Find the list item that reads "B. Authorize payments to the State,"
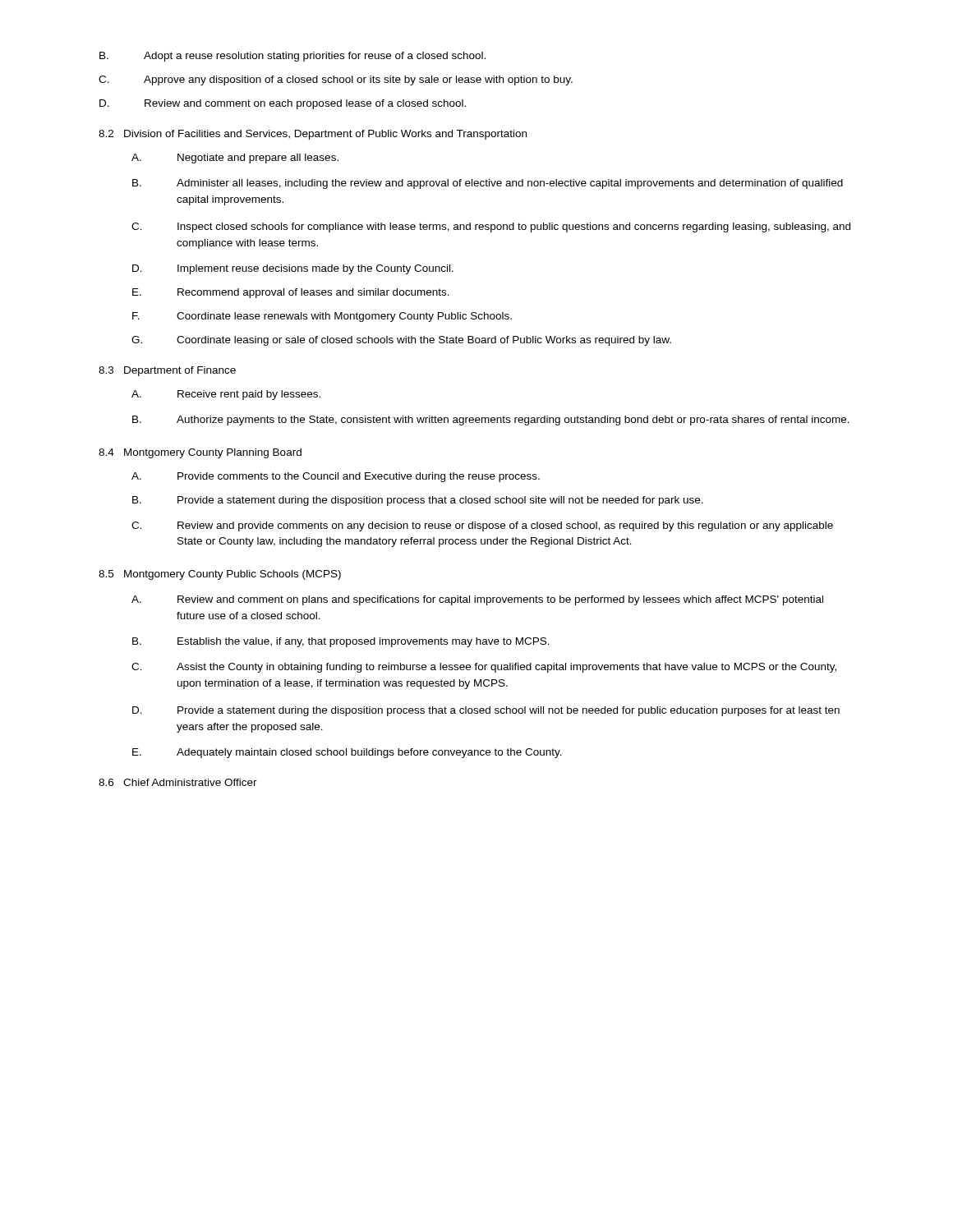 tap(493, 420)
